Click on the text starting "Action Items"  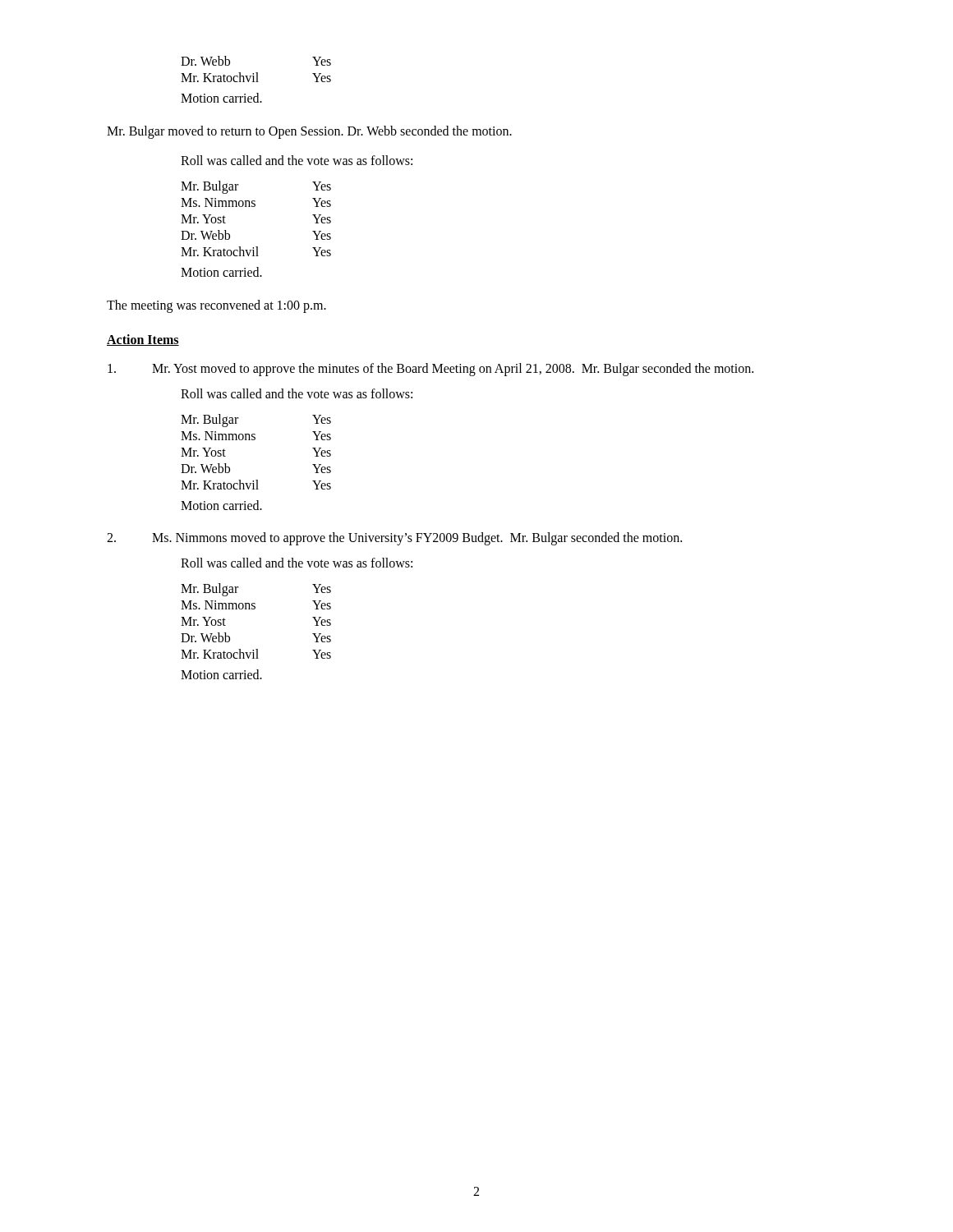[143, 340]
